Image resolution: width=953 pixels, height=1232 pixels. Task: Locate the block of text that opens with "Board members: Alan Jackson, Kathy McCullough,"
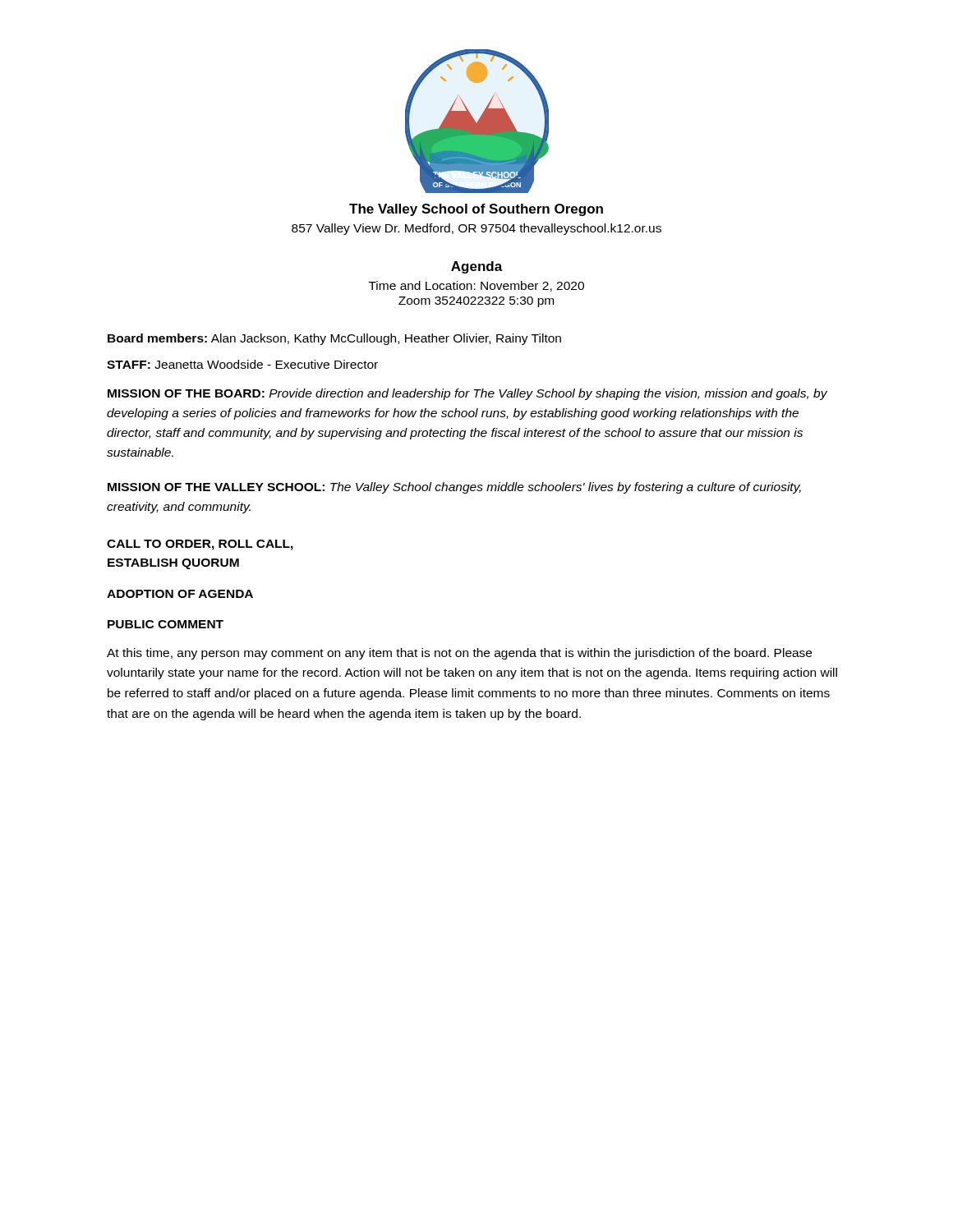pos(334,338)
